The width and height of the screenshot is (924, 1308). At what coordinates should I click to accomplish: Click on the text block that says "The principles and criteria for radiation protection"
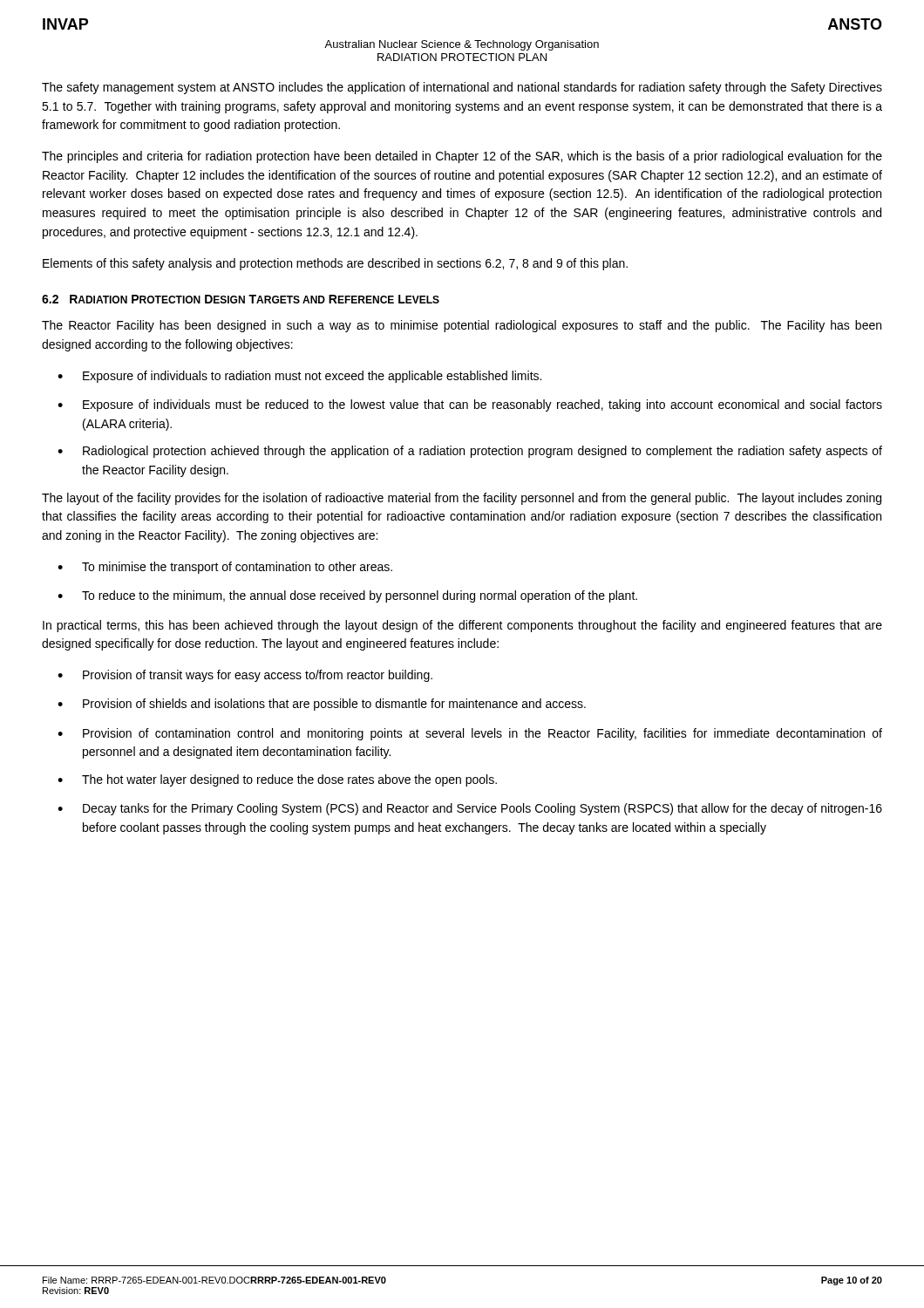(x=462, y=194)
